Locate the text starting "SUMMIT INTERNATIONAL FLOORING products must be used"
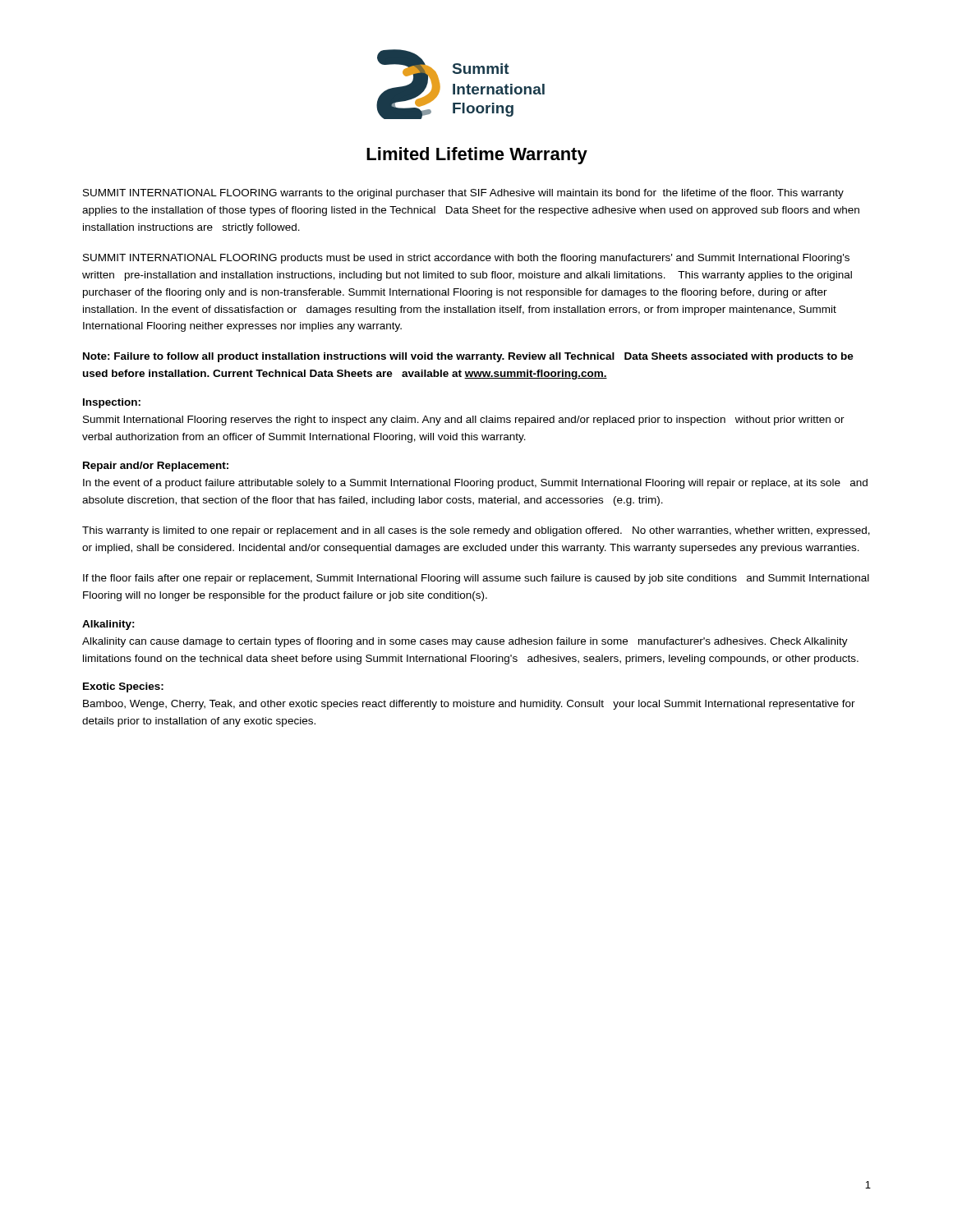 tap(467, 292)
